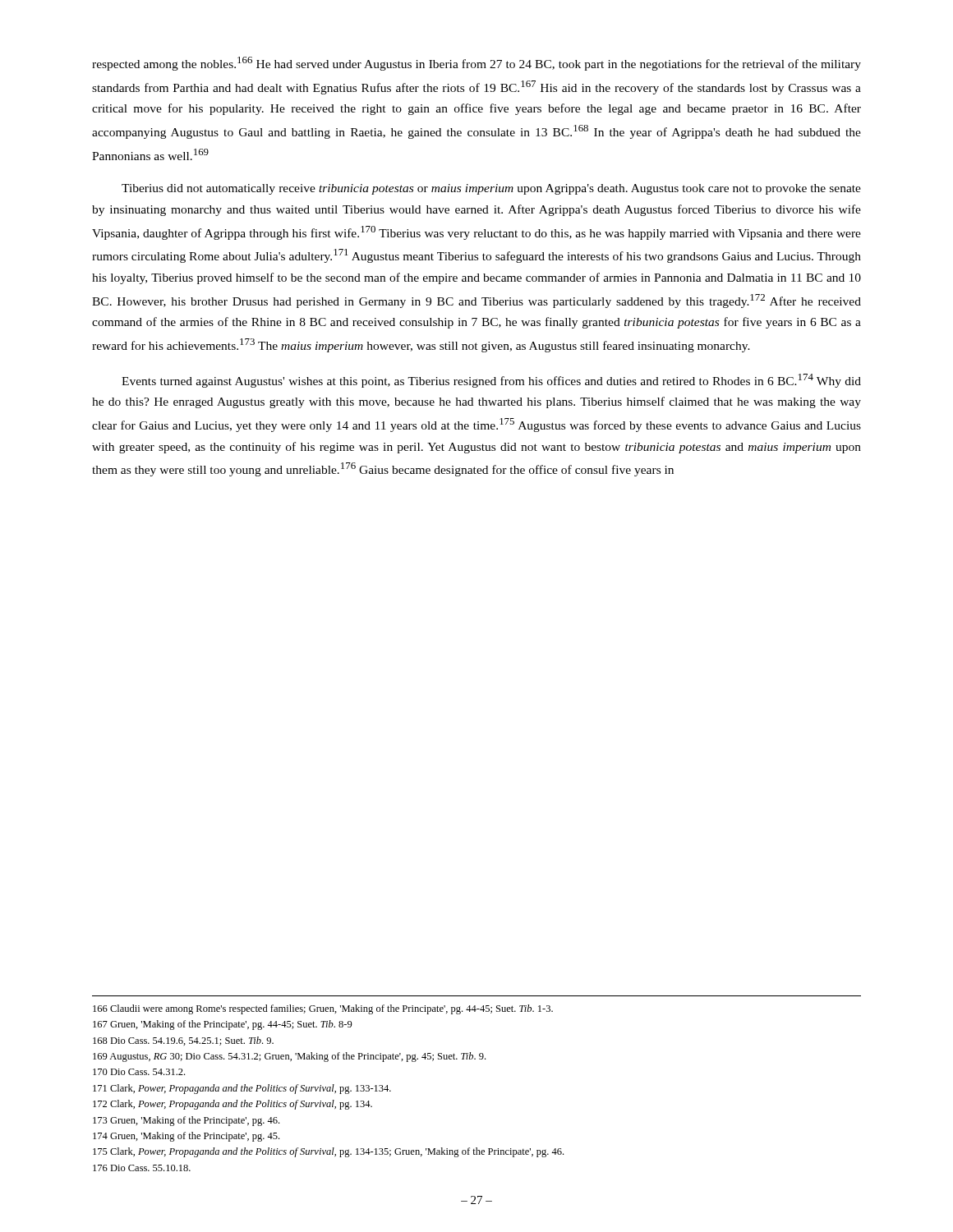Locate the text "170 Dio Cass. 54.31.2."
Screen dimensions: 1232x953
point(139,1072)
